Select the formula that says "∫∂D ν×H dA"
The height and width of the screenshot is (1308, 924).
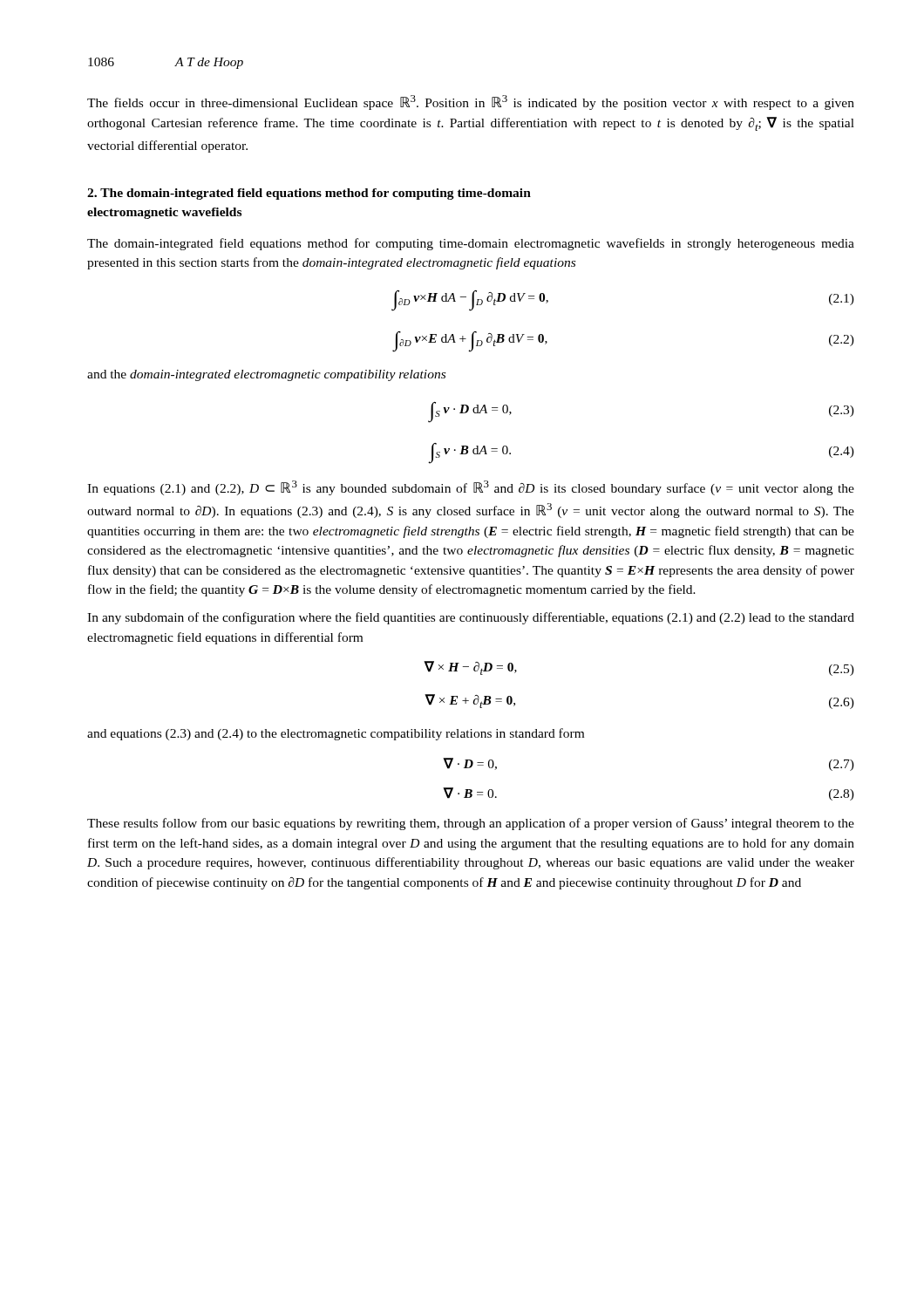pos(477,300)
